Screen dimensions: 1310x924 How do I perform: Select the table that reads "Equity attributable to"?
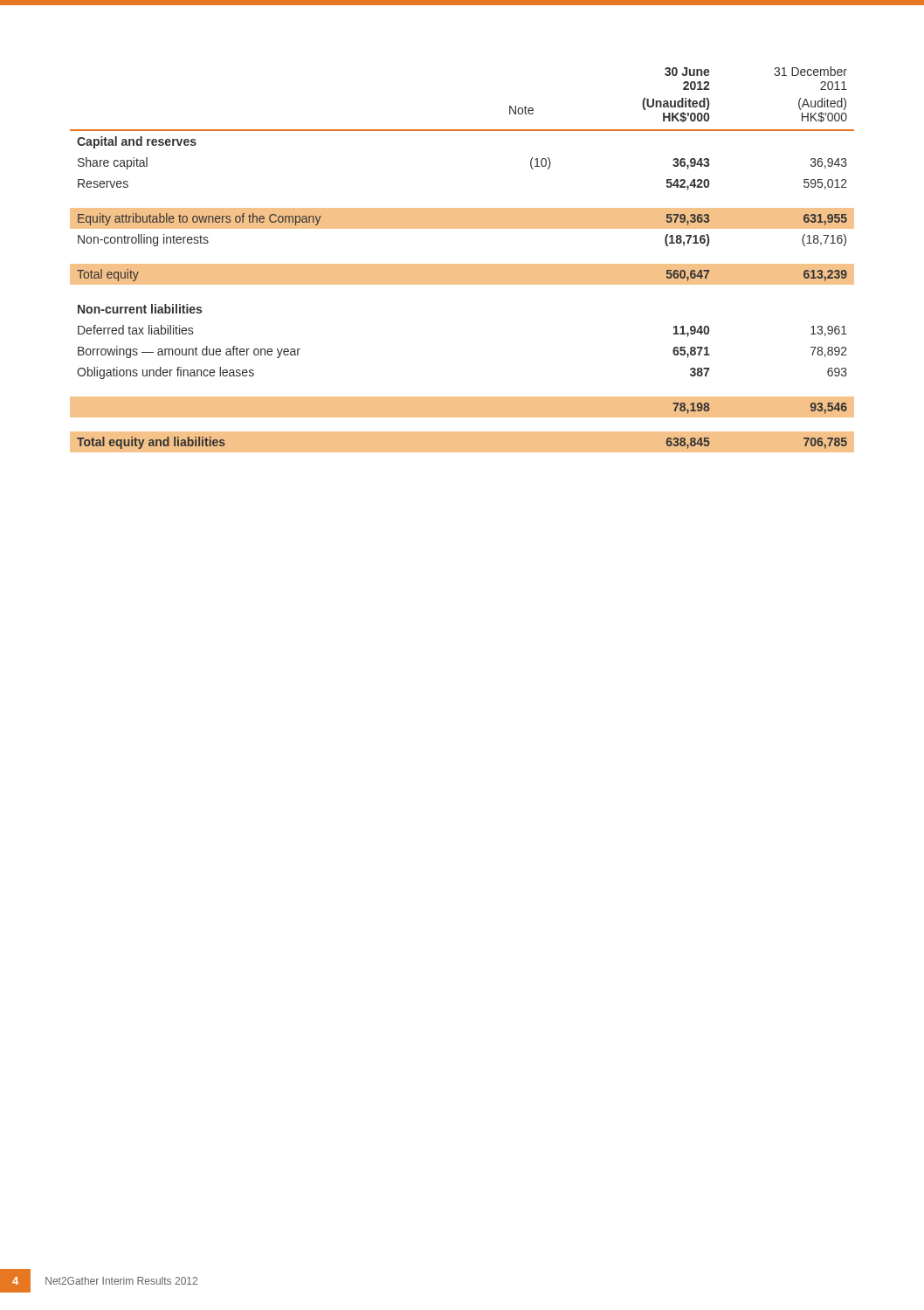pos(462,257)
